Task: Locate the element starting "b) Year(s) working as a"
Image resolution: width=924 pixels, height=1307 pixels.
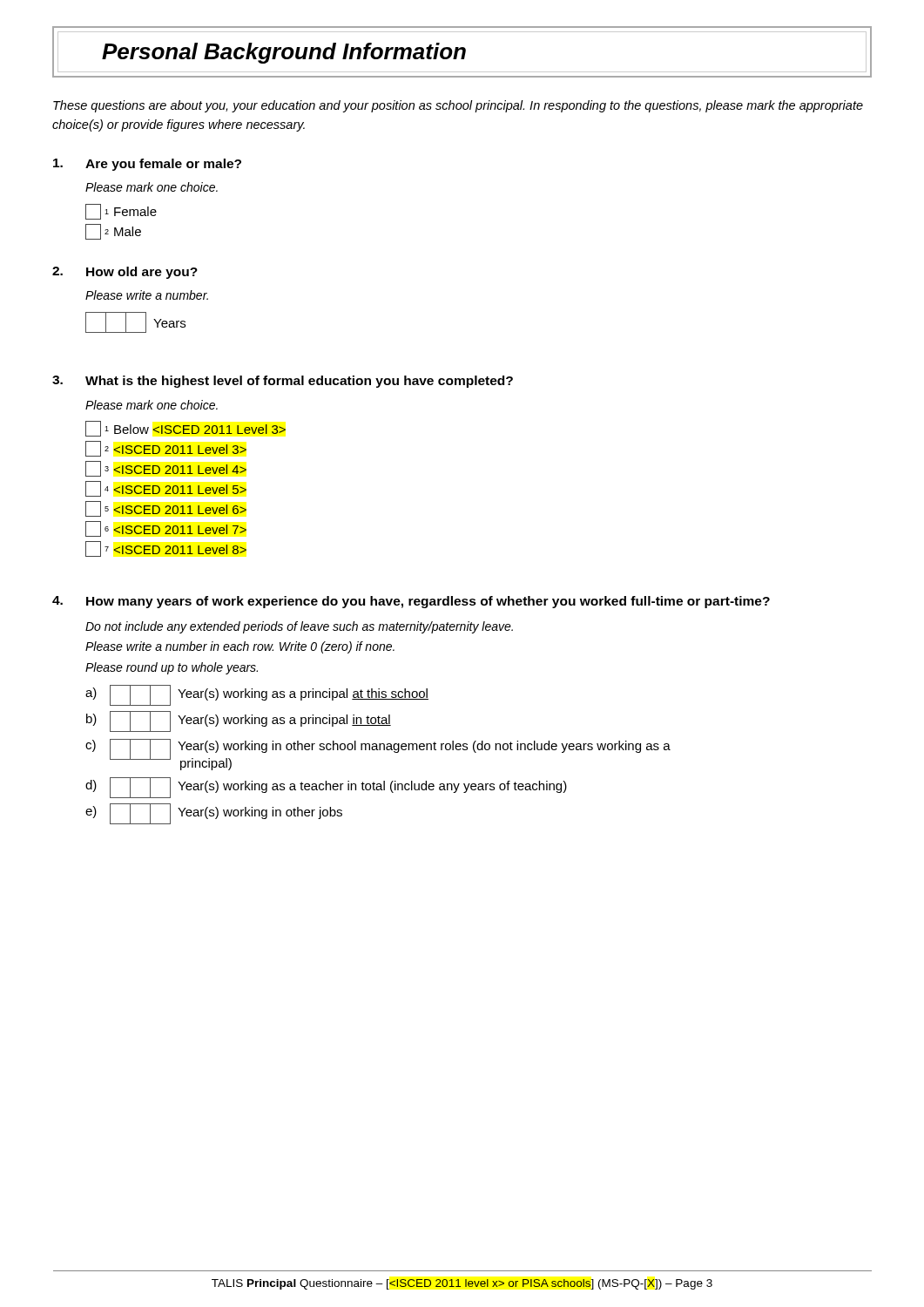Action: point(238,721)
